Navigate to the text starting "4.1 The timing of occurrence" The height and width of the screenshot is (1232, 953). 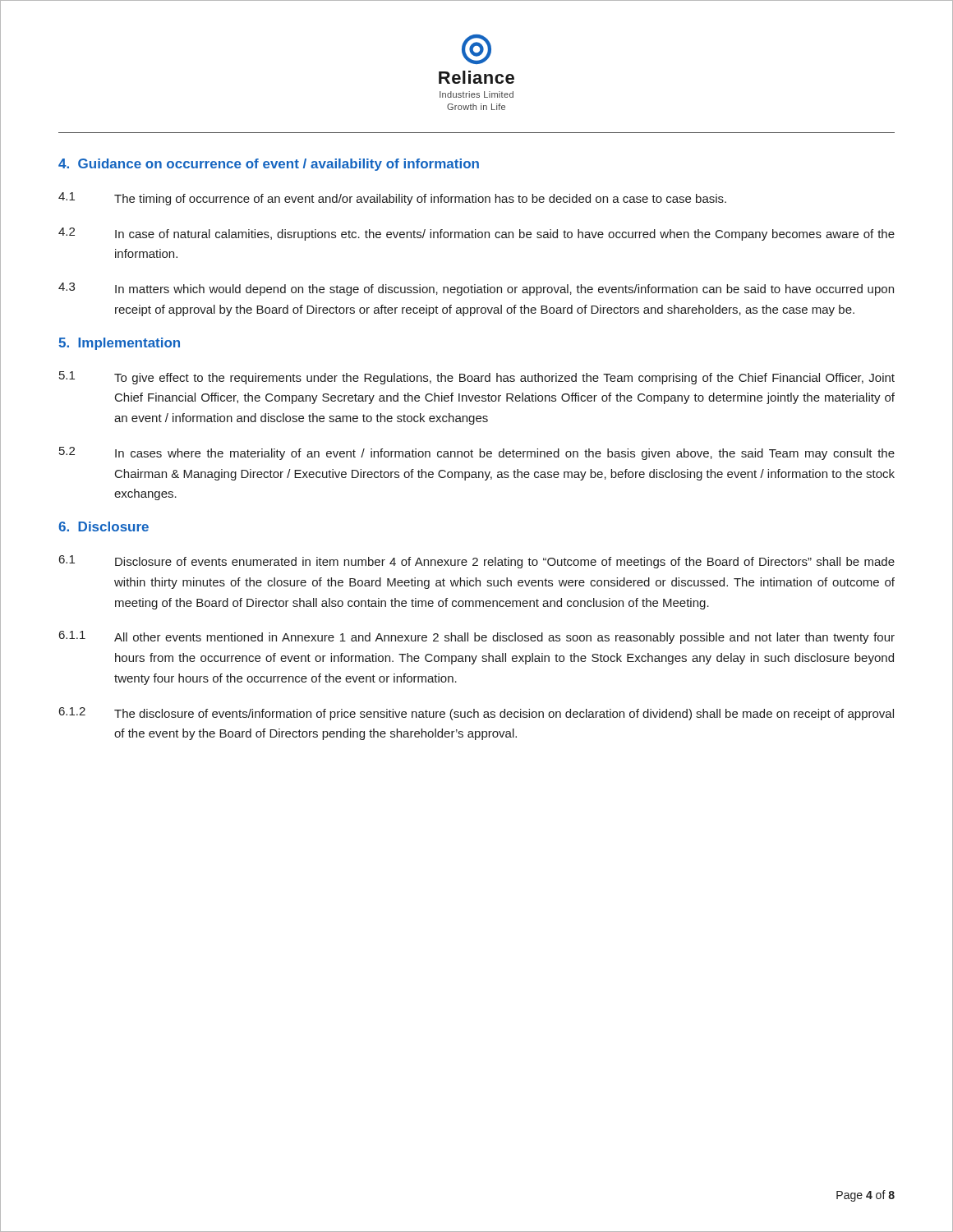pyautogui.click(x=476, y=199)
